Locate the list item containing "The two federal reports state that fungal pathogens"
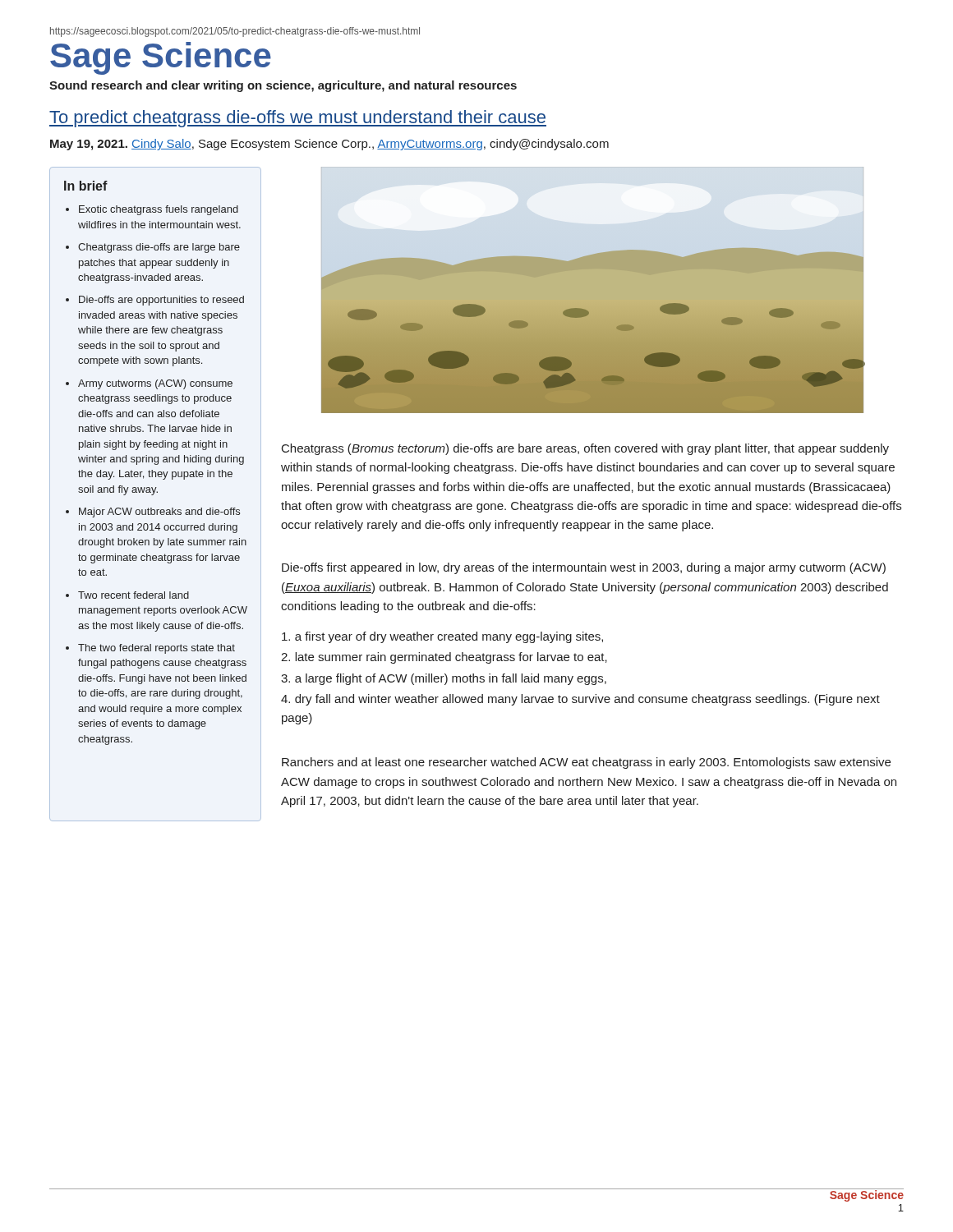Viewport: 953px width, 1232px height. tap(163, 693)
